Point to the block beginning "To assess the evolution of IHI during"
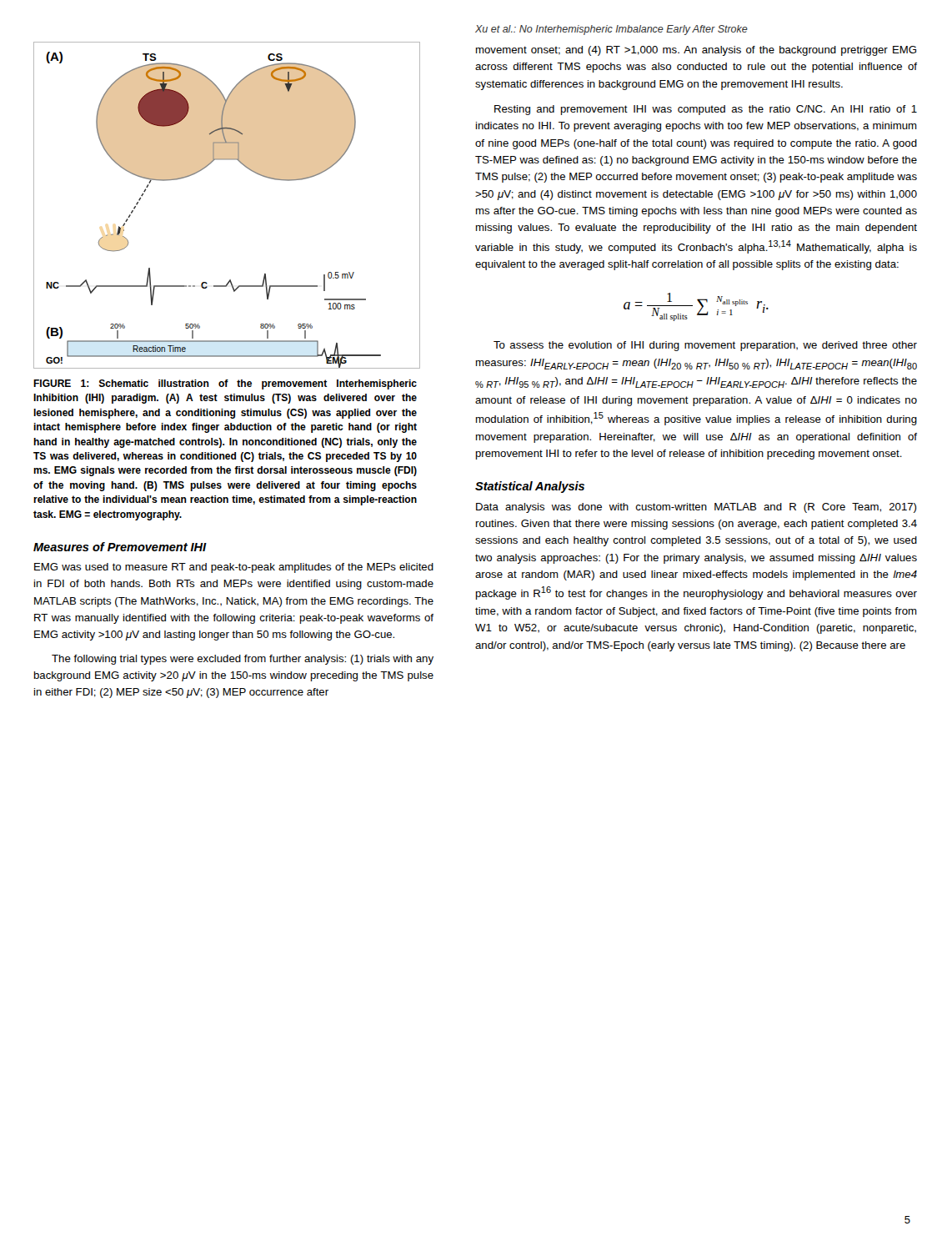This screenshot has height=1251, width=952. (696, 399)
